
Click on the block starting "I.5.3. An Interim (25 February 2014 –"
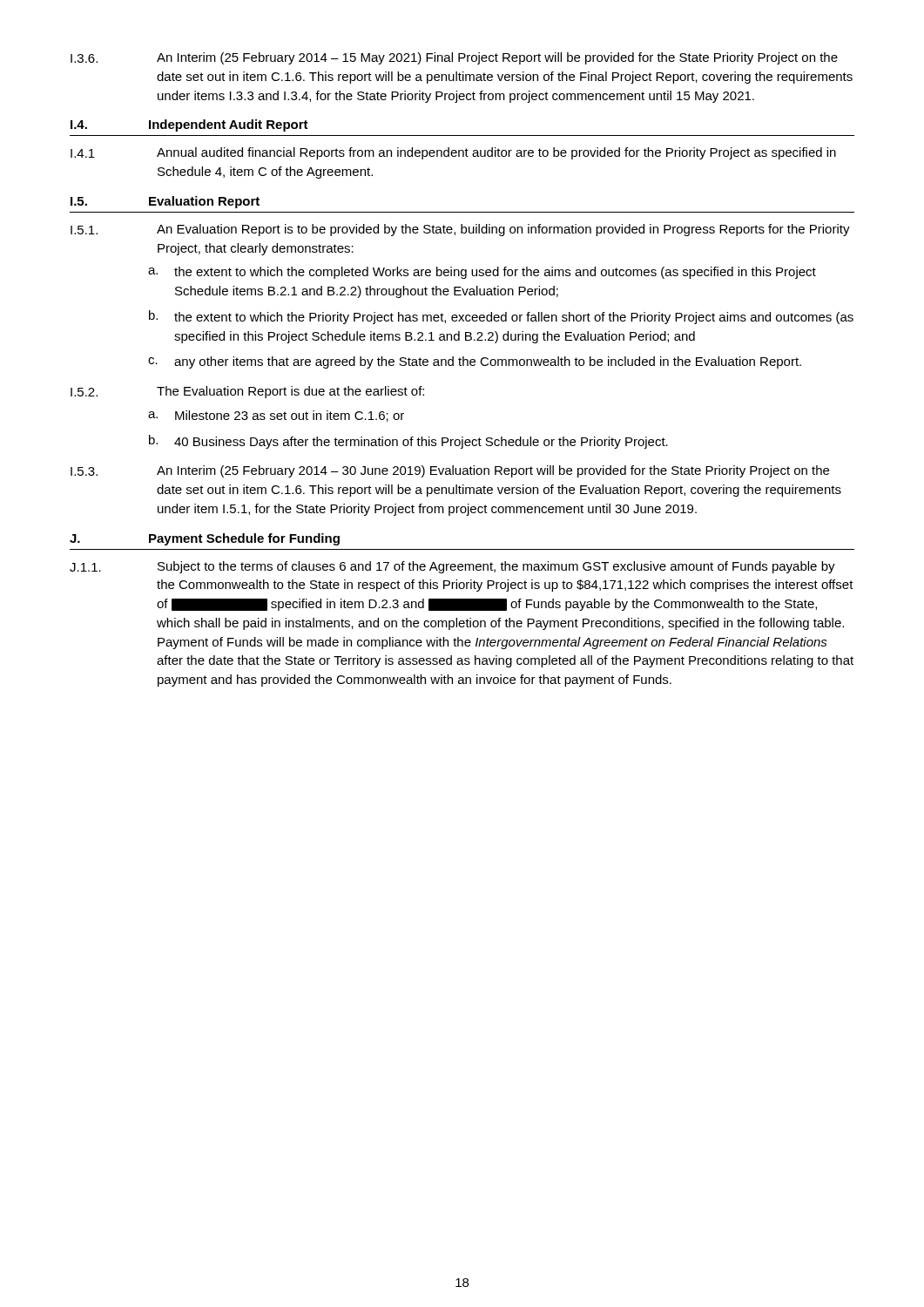pos(462,490)
